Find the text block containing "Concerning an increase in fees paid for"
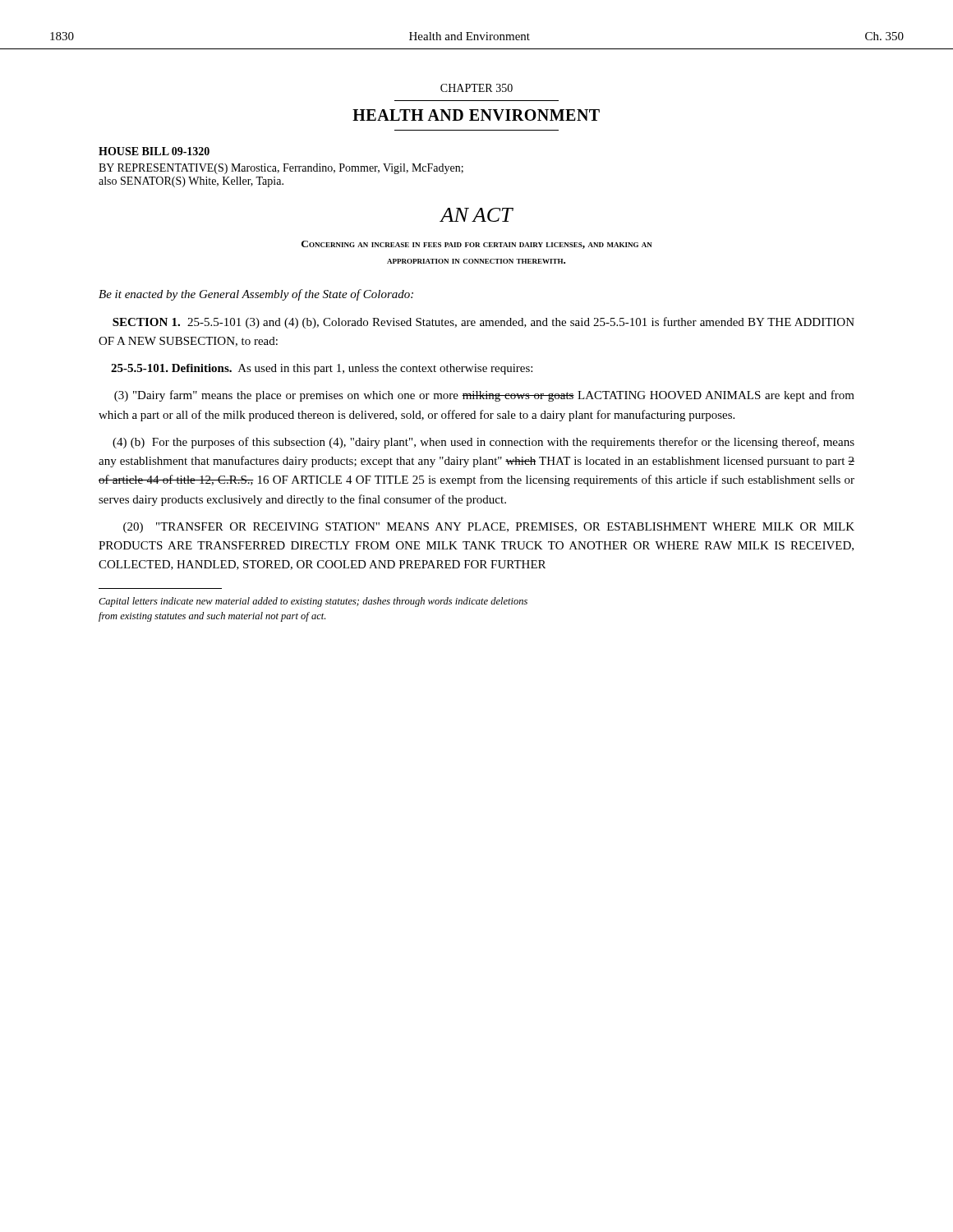This screenshot has width=953, height=1232. click(x=476, y=252)
